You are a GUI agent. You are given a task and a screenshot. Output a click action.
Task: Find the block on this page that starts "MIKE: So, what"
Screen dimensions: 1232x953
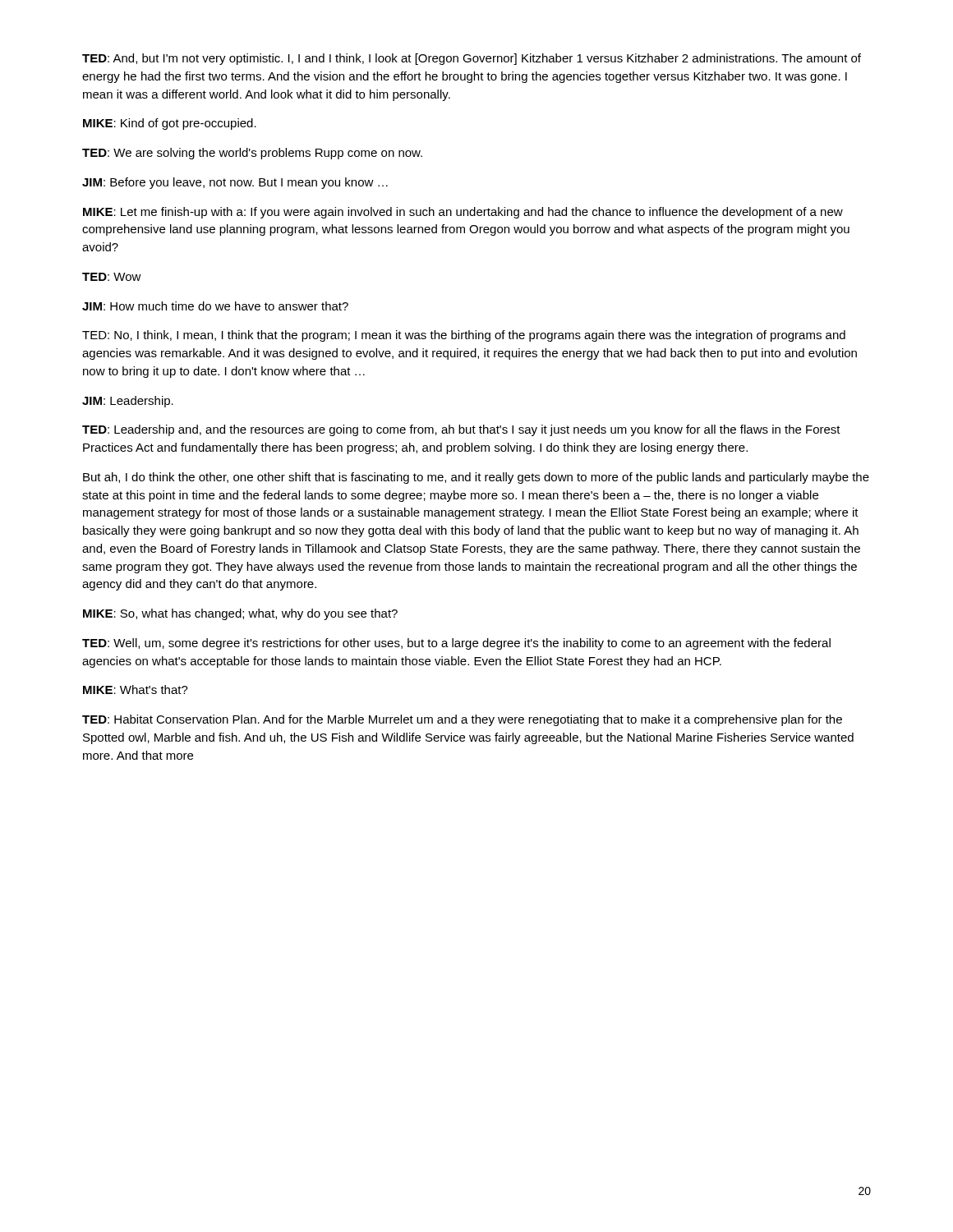[240, 613]
